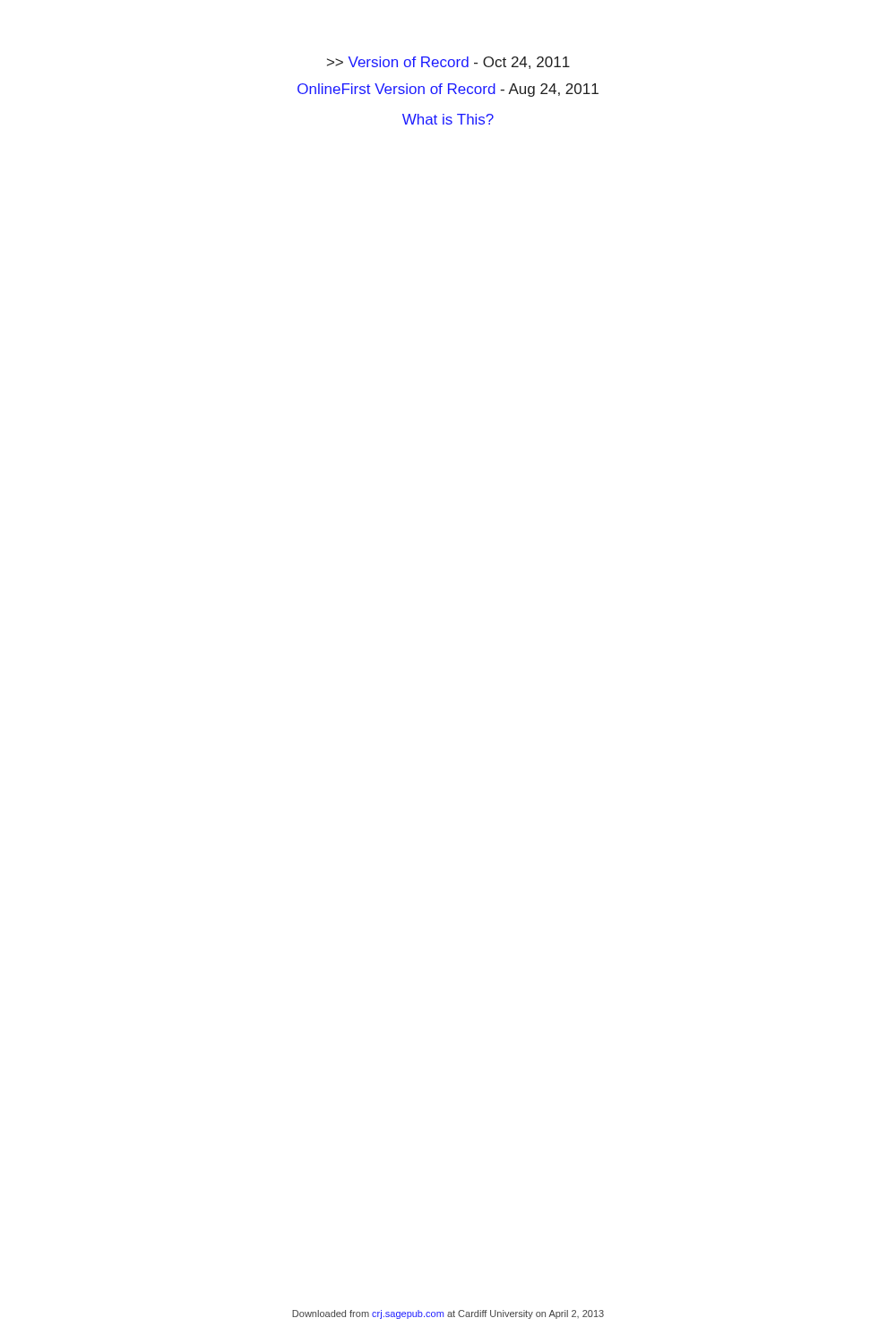Screen dimensions: 1344x896
Task: Navigate to the region starting "What is This?"
Action: coord(448,120)
